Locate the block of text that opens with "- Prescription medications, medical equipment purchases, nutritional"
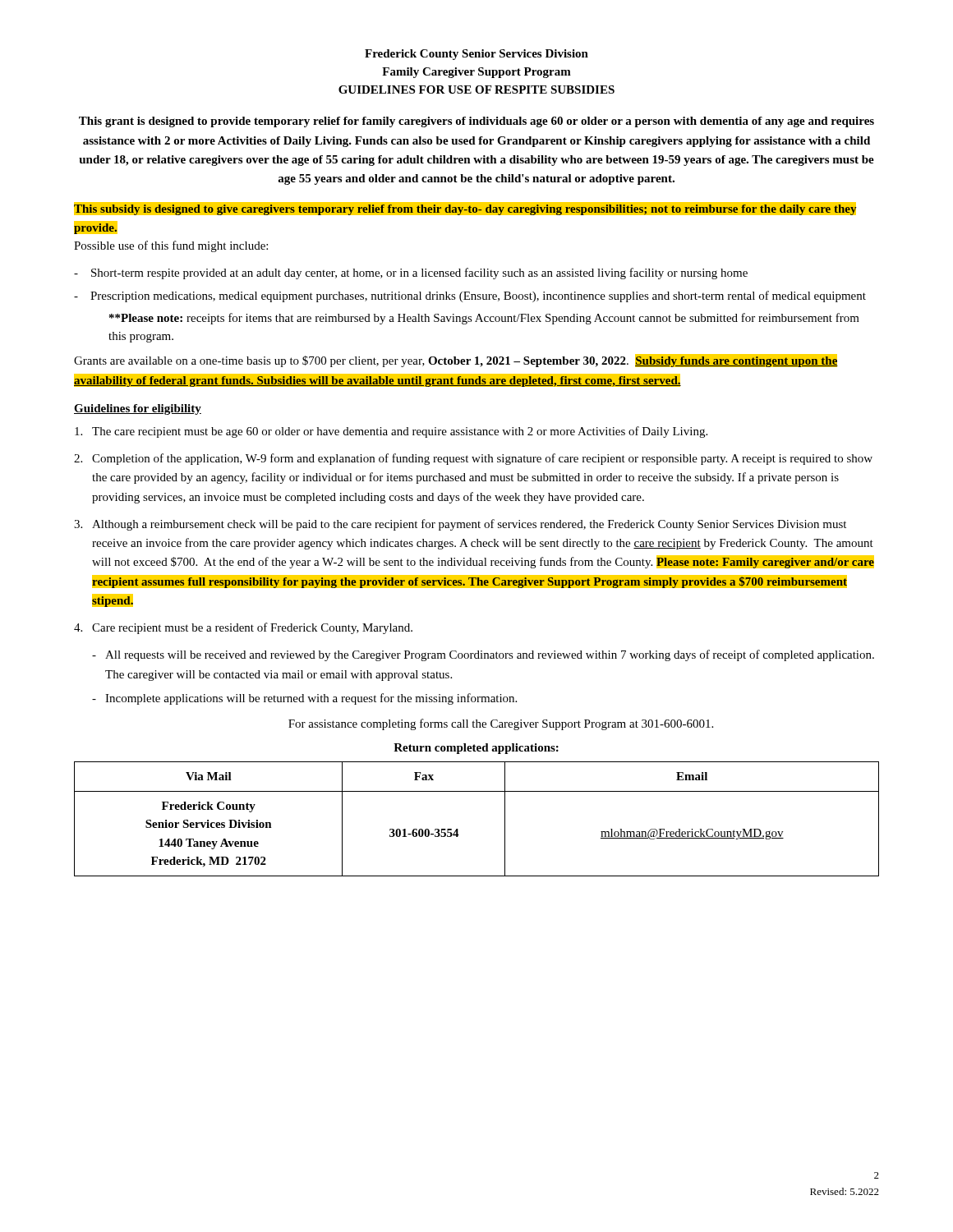This screenshot has width=953, height=1232. (x=476, y=316)
